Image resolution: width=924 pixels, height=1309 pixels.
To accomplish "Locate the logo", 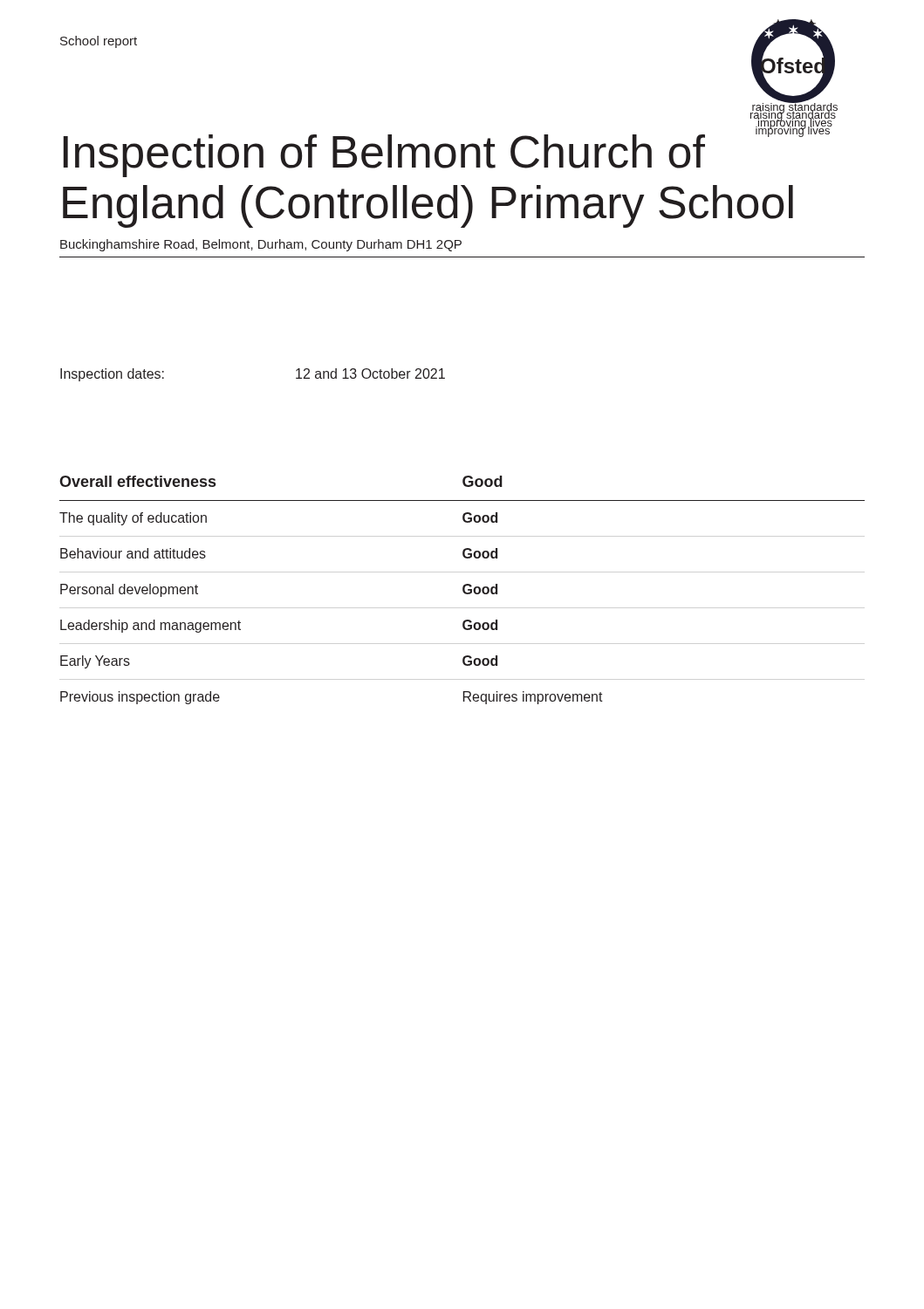I will [x=795, y=75].
